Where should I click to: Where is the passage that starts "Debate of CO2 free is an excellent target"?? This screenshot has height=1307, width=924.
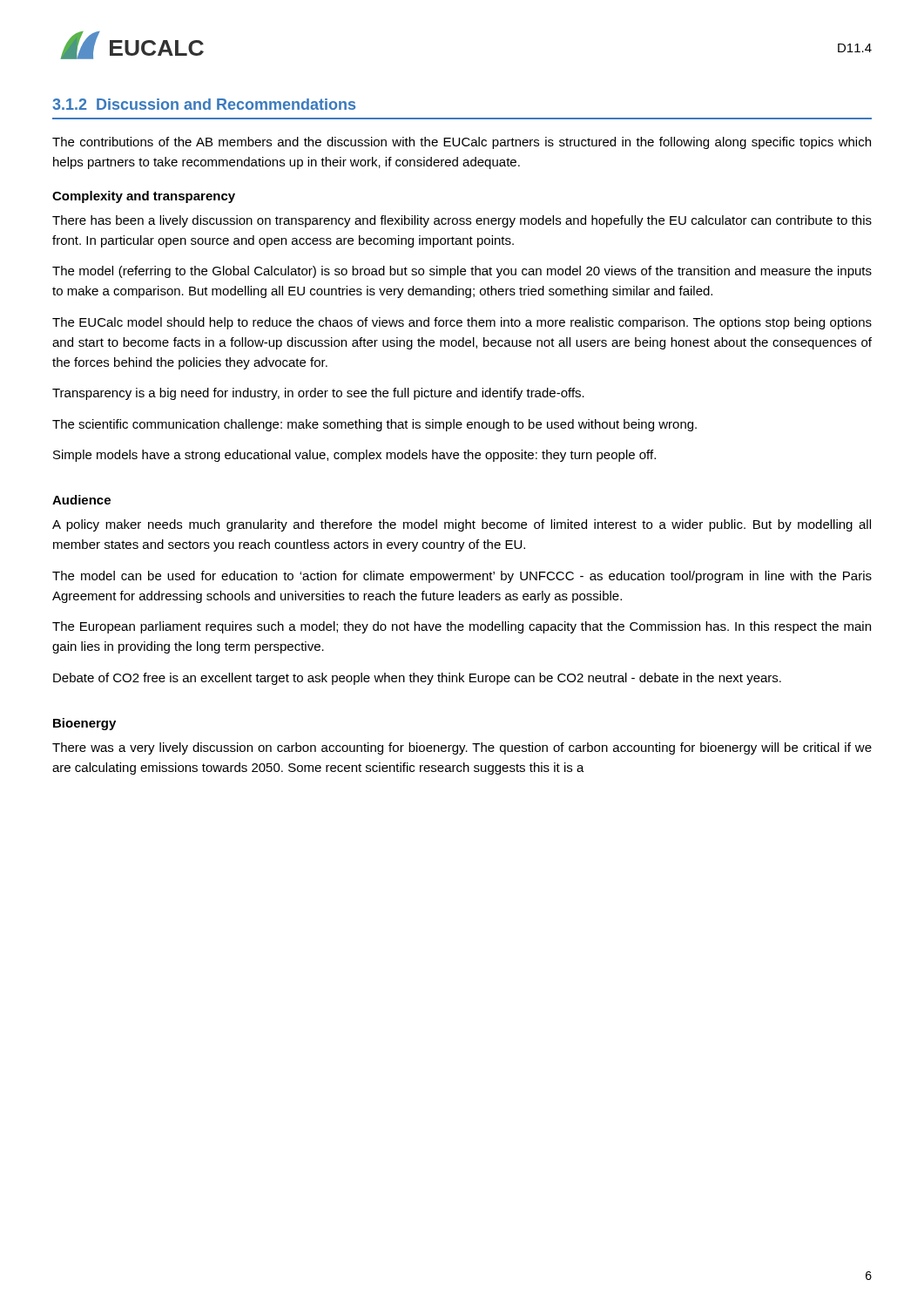417,677
